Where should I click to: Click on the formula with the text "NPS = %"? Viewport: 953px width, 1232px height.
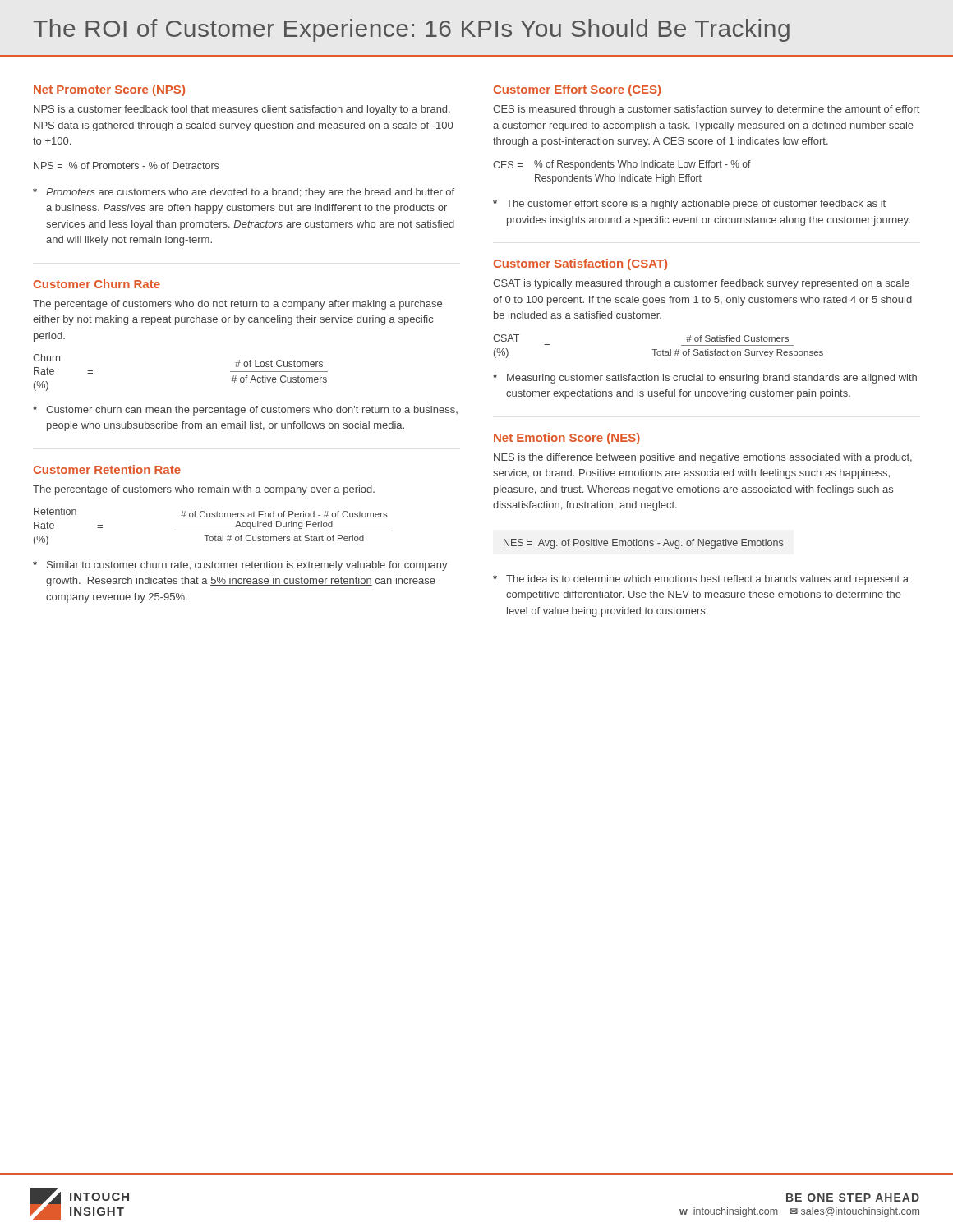coord(126,166)
